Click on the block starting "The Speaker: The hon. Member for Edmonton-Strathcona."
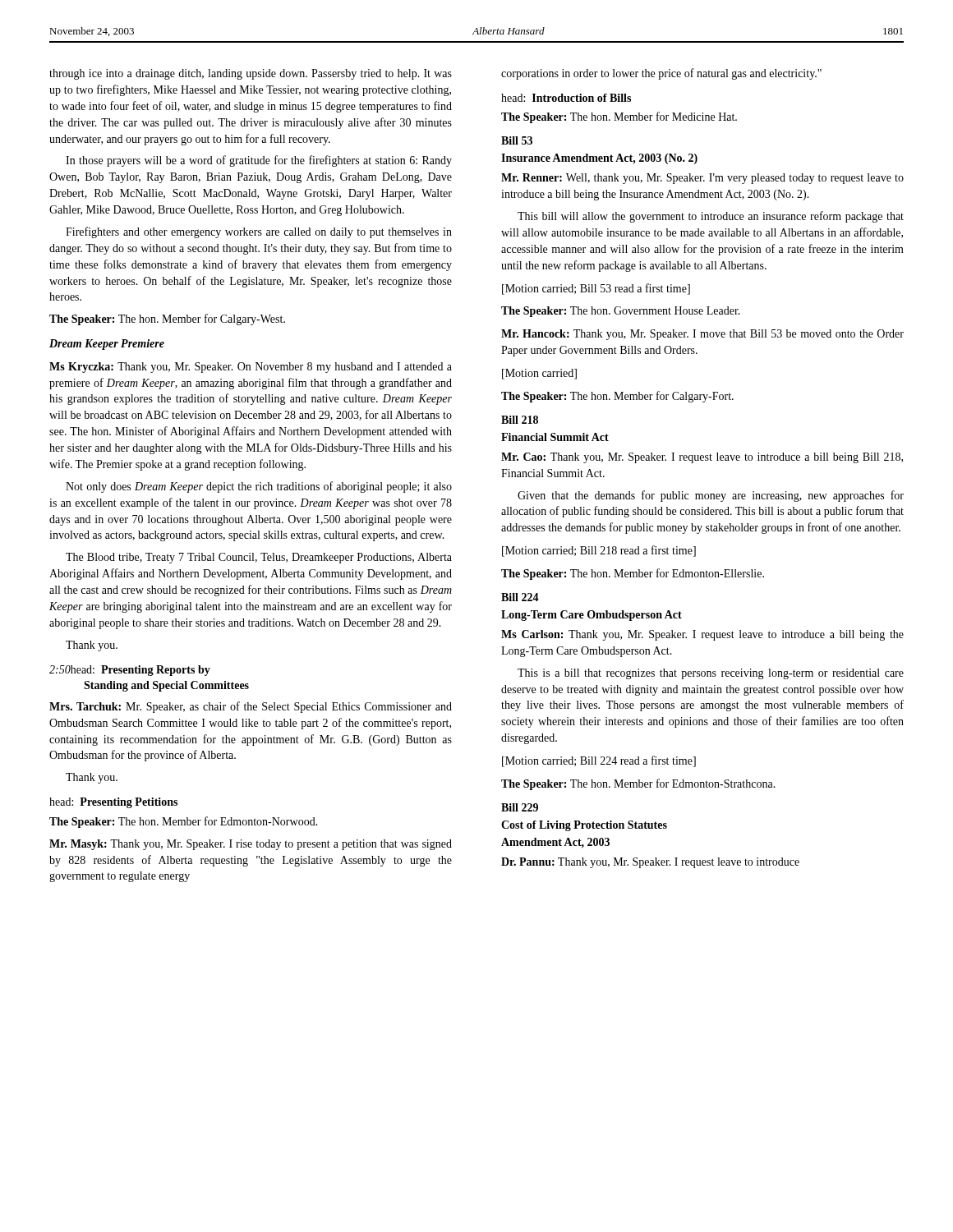 [702, 784]
